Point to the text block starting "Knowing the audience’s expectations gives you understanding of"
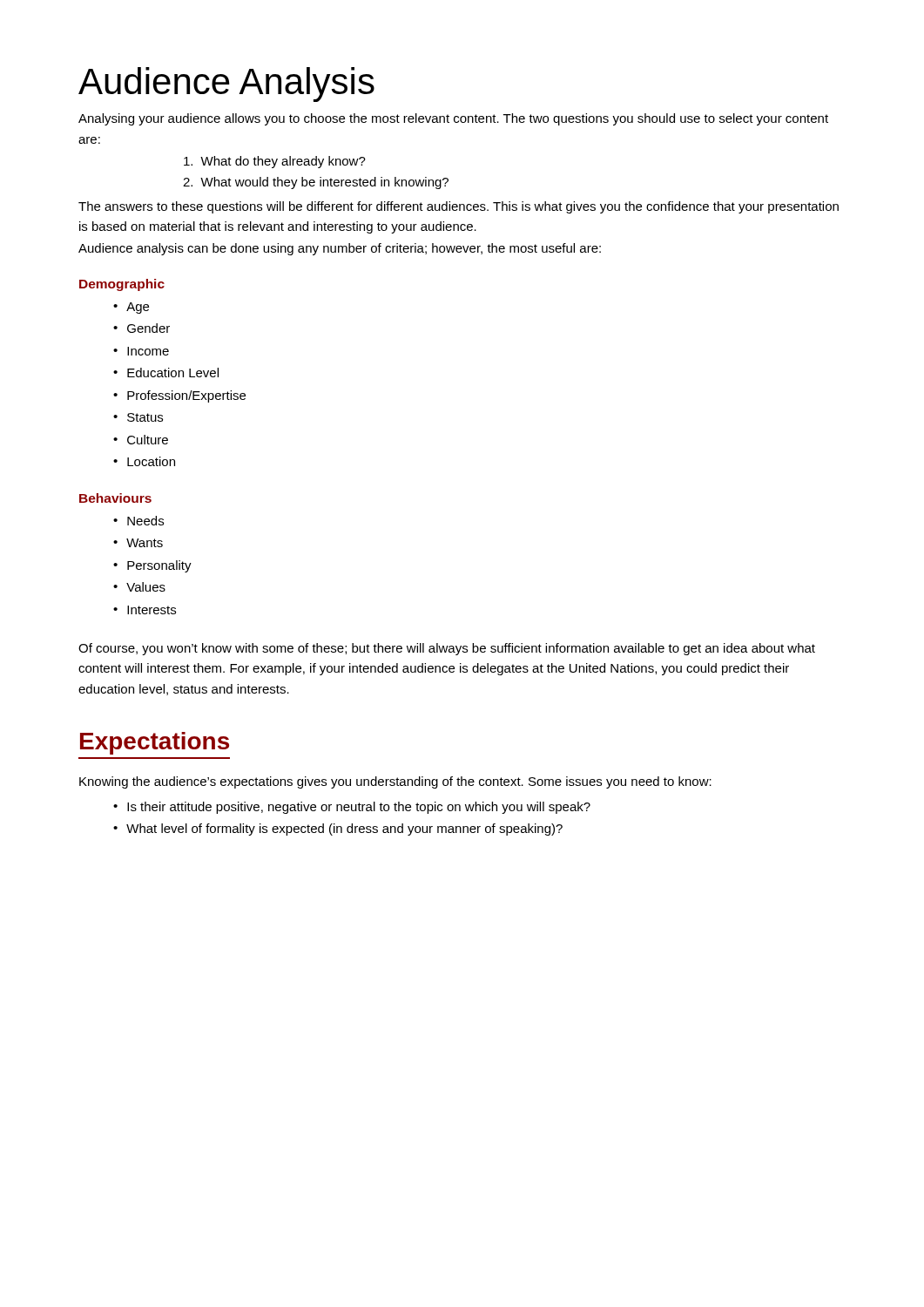 (x=395, y=782)
